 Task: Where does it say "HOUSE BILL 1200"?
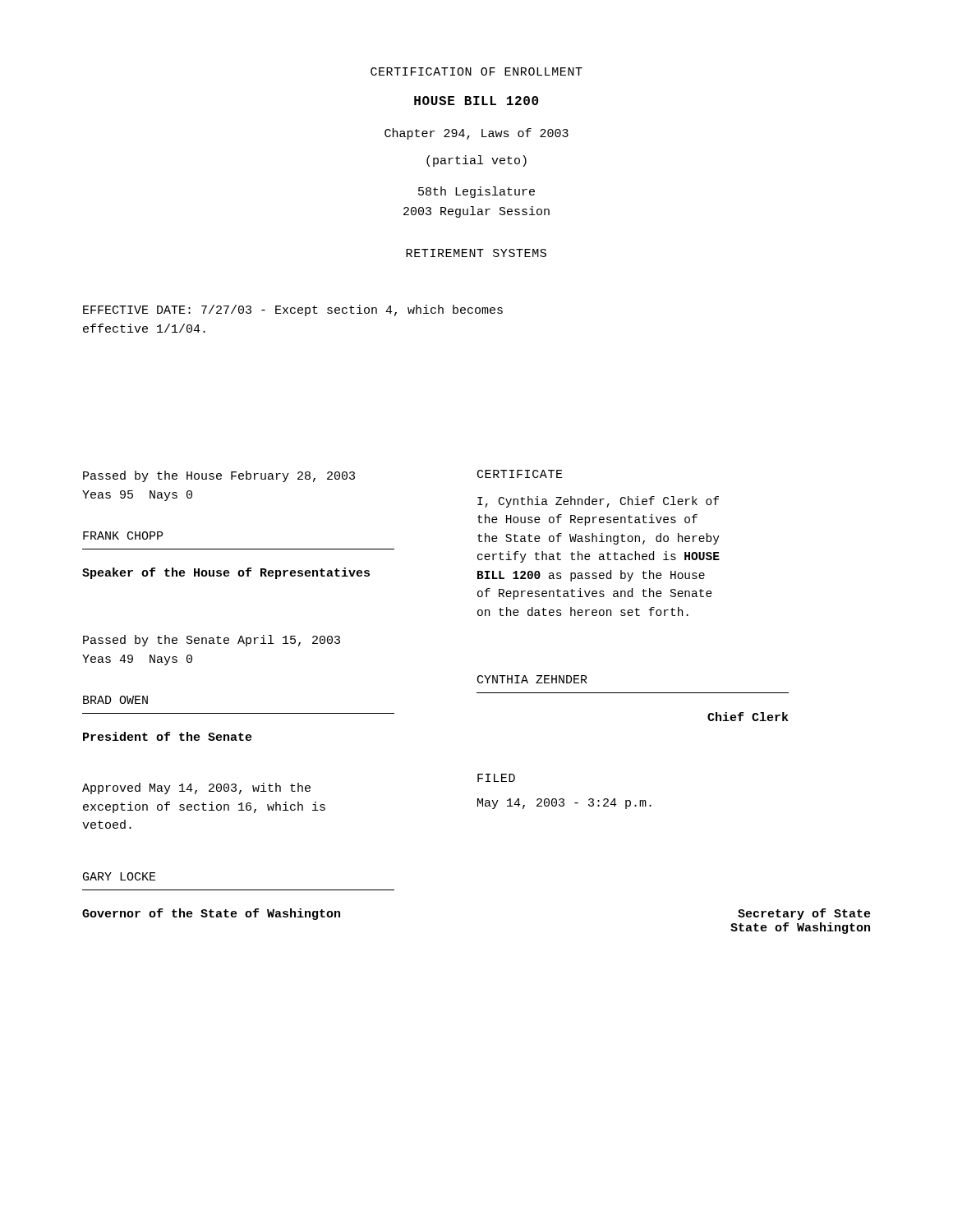coord(476,102)
